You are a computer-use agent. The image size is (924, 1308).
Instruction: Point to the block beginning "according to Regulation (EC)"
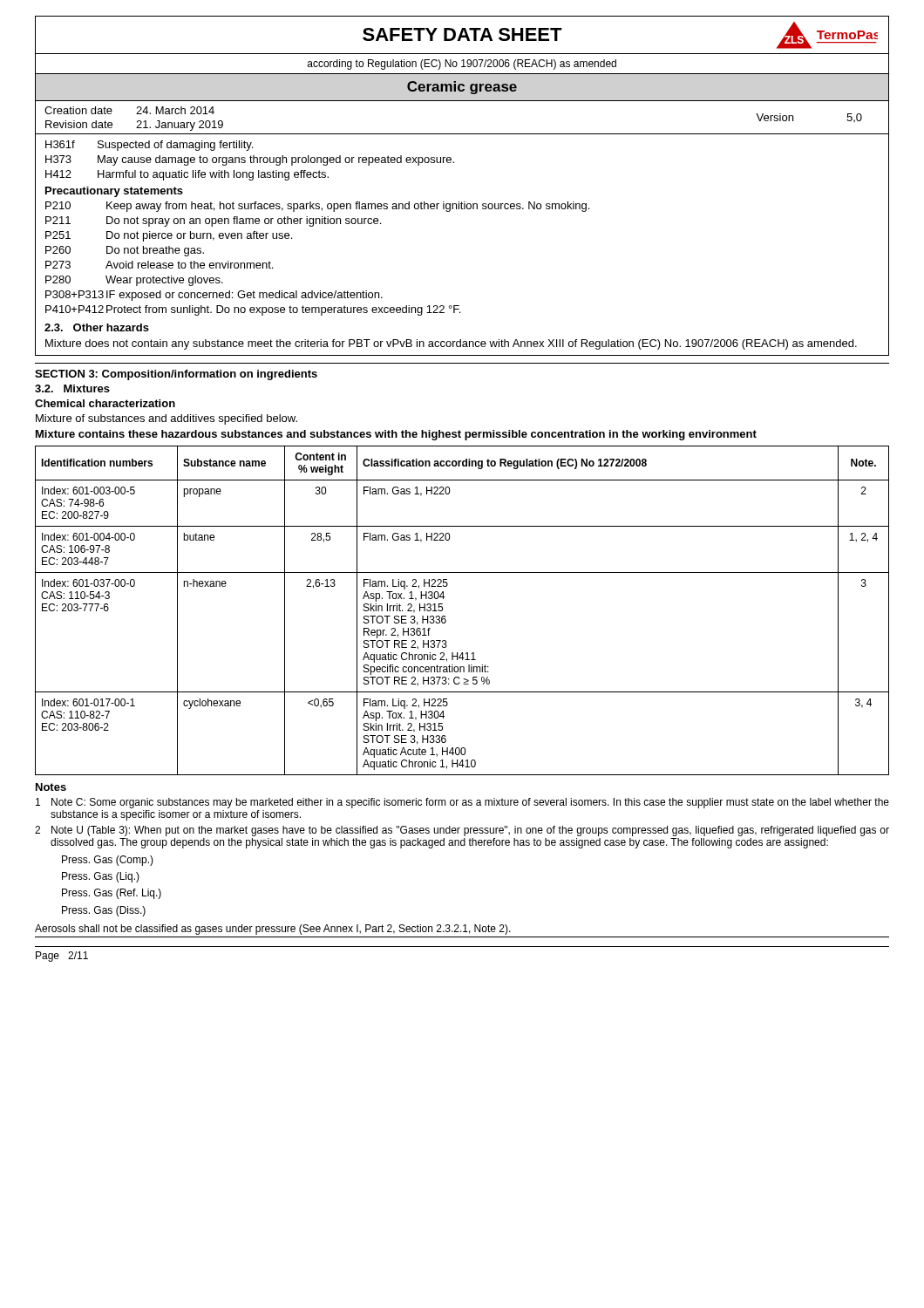click(462, 64)
